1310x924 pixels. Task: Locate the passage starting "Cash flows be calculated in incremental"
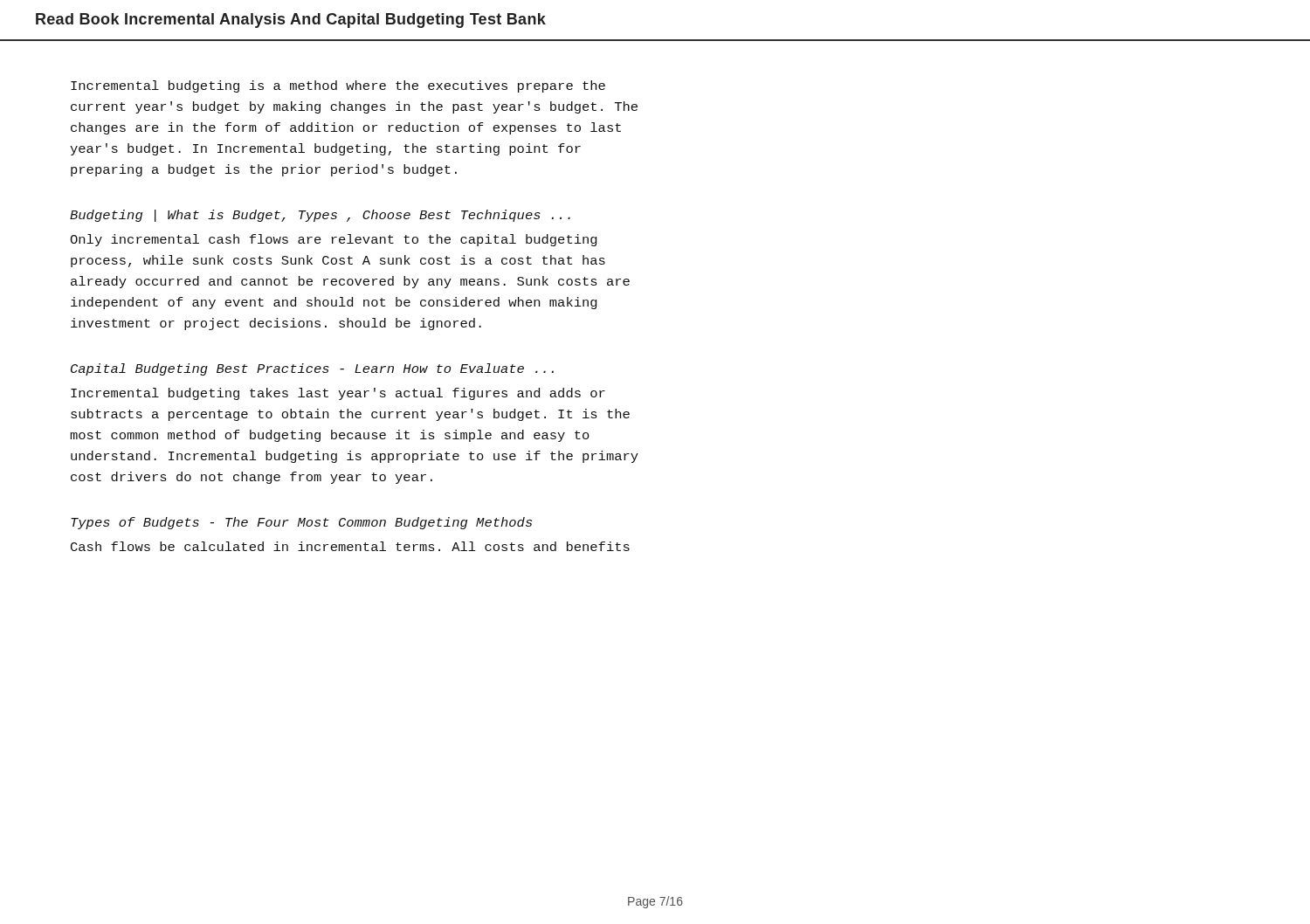click(350, 548)
